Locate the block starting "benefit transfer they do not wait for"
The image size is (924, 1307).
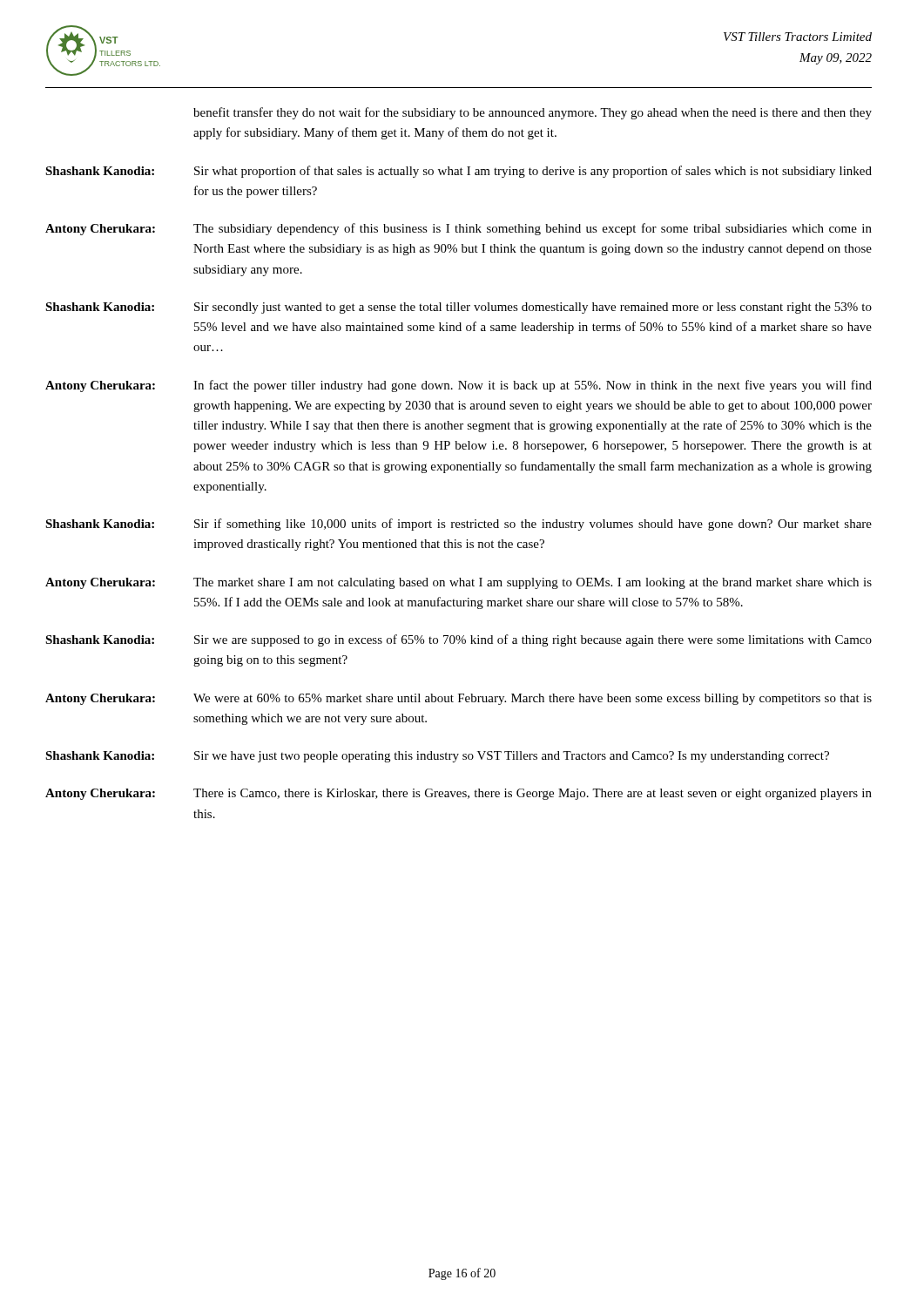point(533,123)
